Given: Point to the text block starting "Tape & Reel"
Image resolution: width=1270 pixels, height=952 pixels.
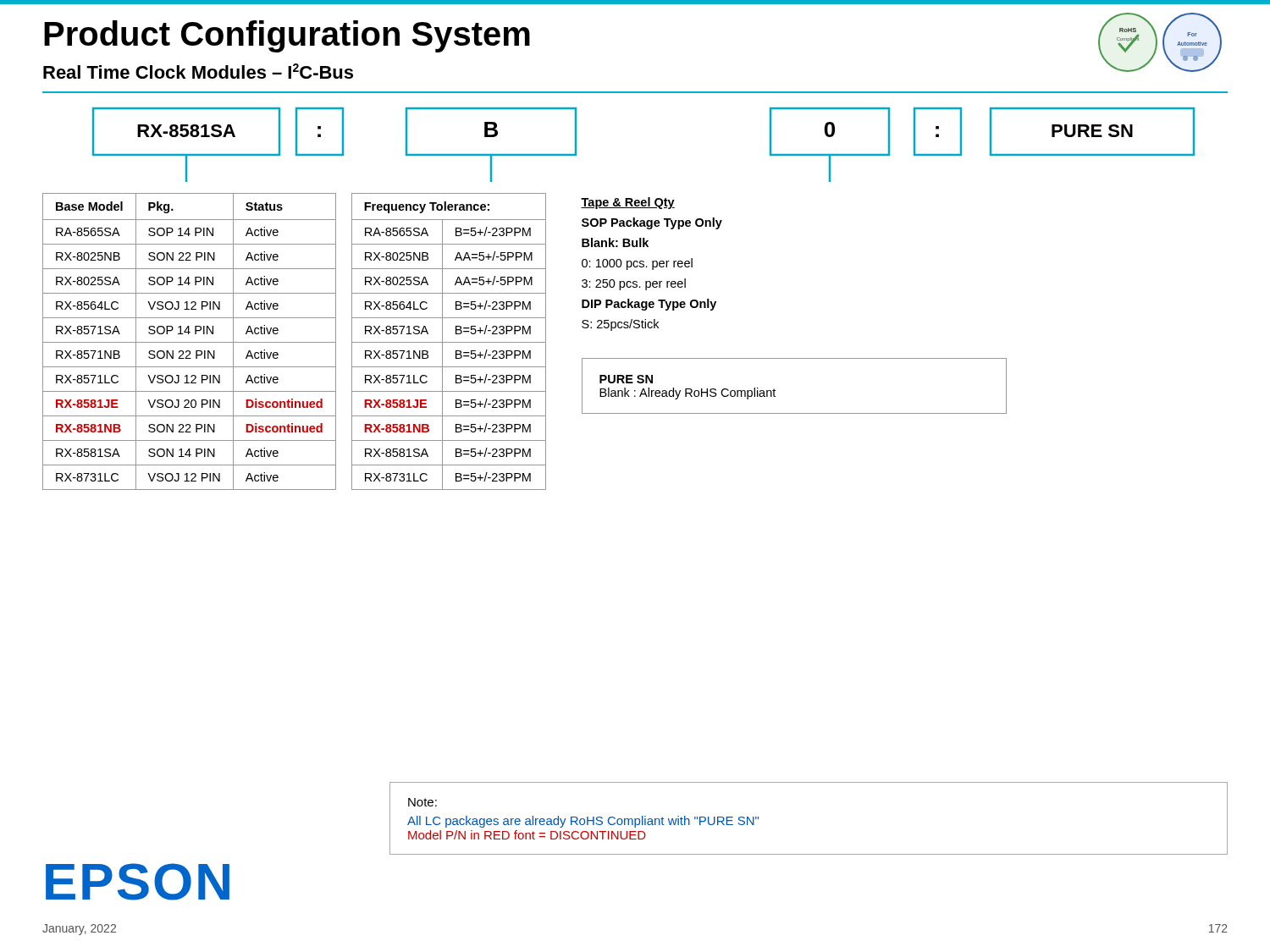Looking at the screenshot, I should (x=652, y=263).
